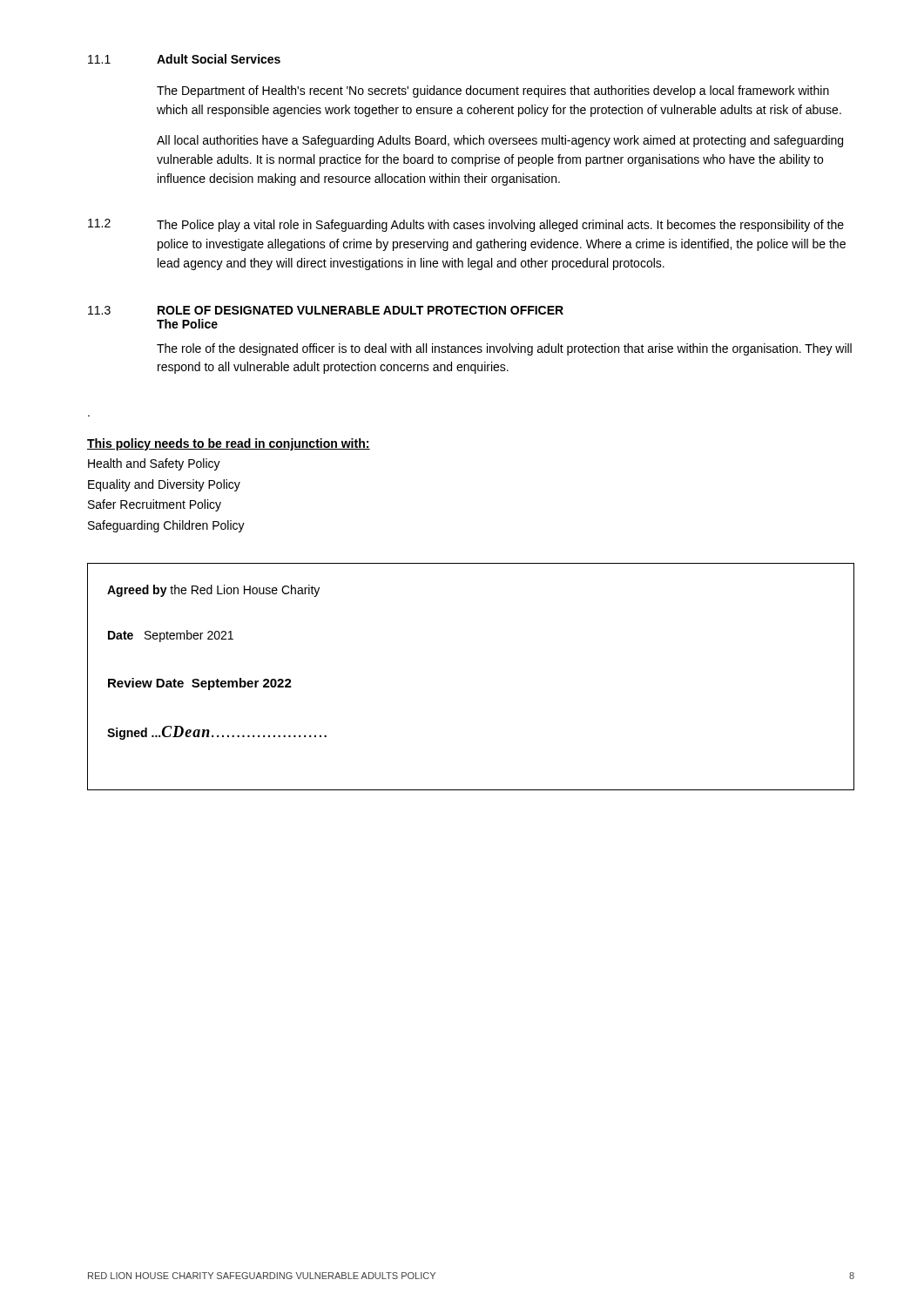Find "Safeguarding Children Policy" on this page

point(166,526)
